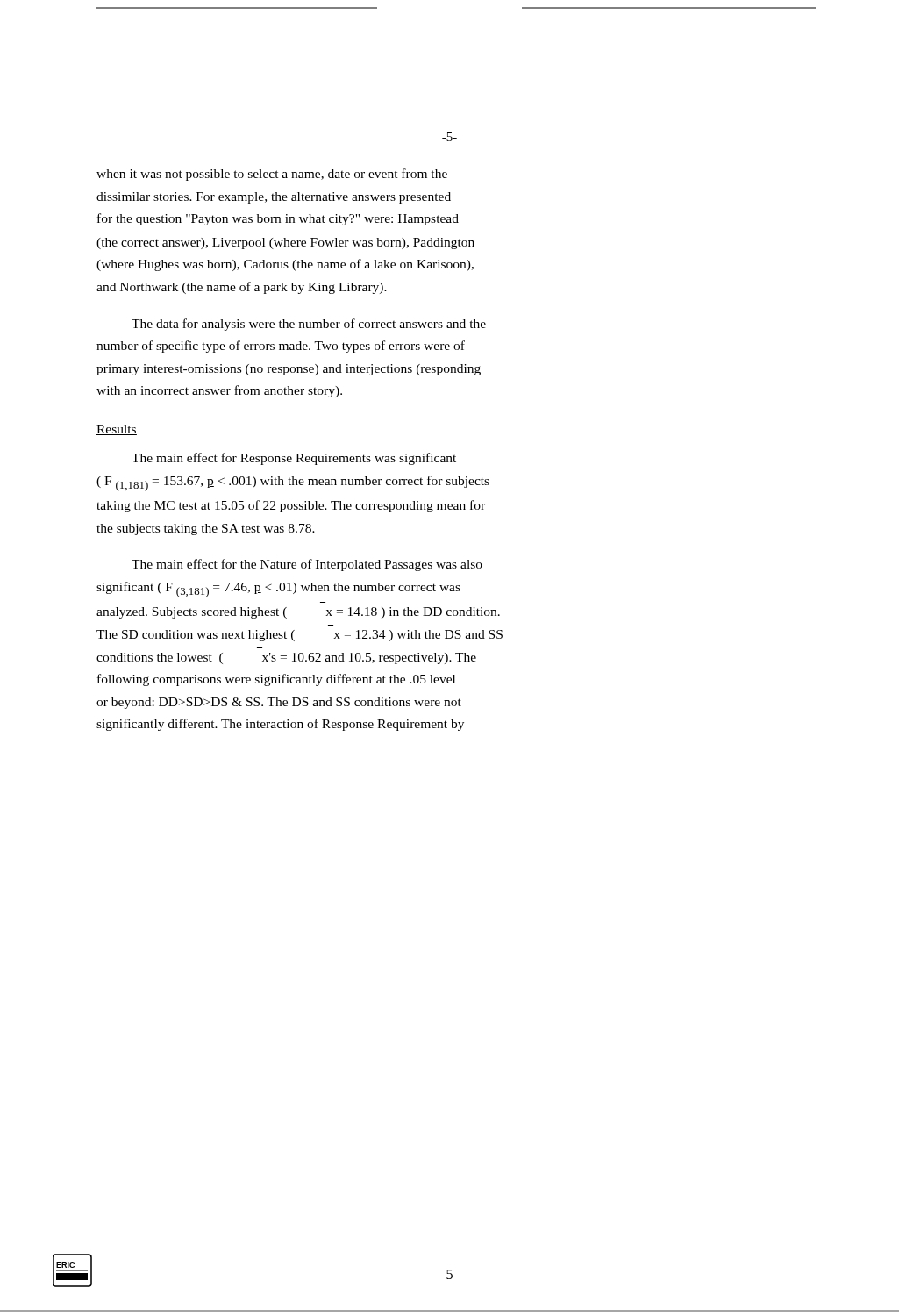Select the text block that reads "The main effect for Response Requirements was"
This screenshot has width=899, height=1316.
click(293, 493)
